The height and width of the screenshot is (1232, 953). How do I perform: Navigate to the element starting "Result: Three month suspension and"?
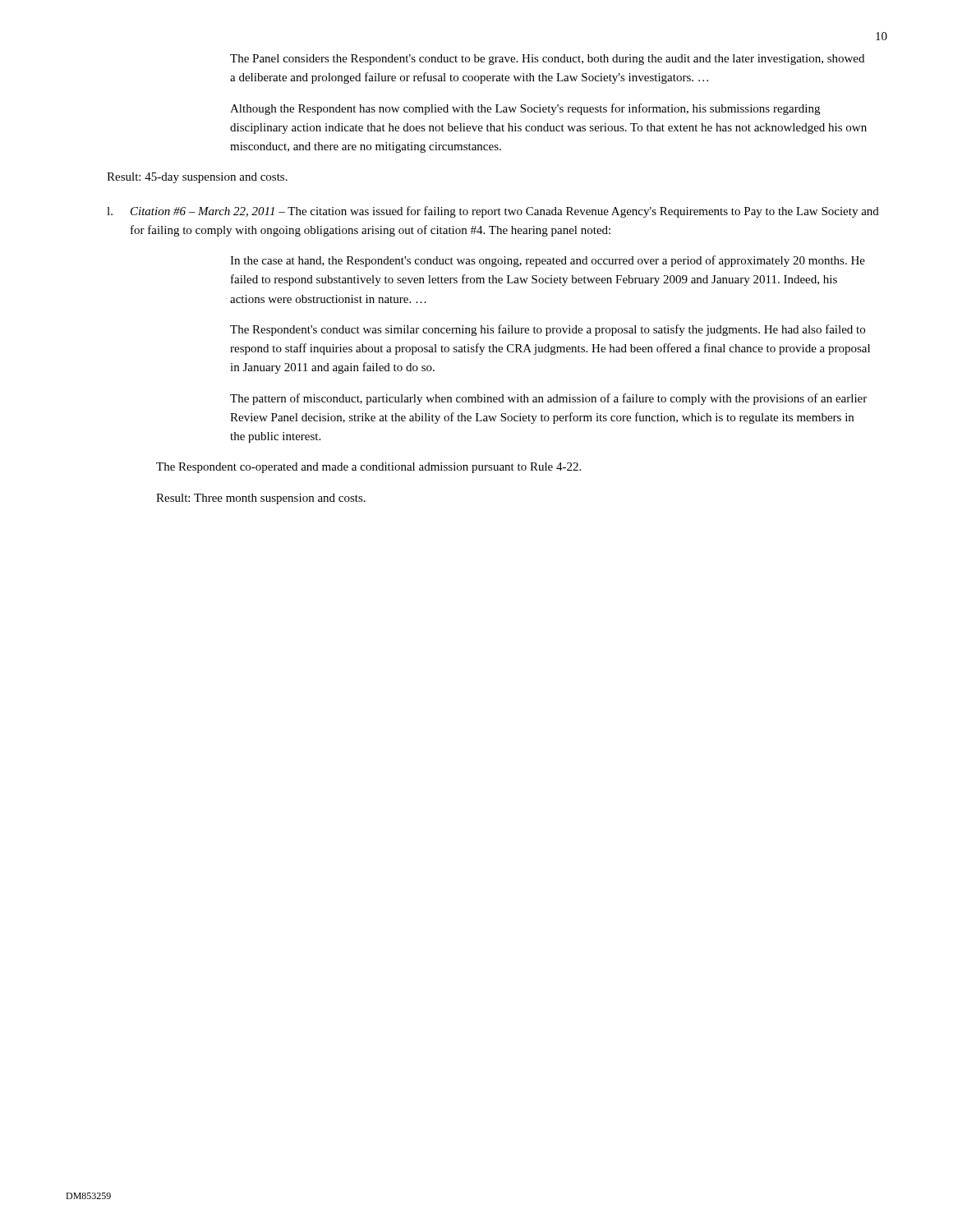click(261, 499)
